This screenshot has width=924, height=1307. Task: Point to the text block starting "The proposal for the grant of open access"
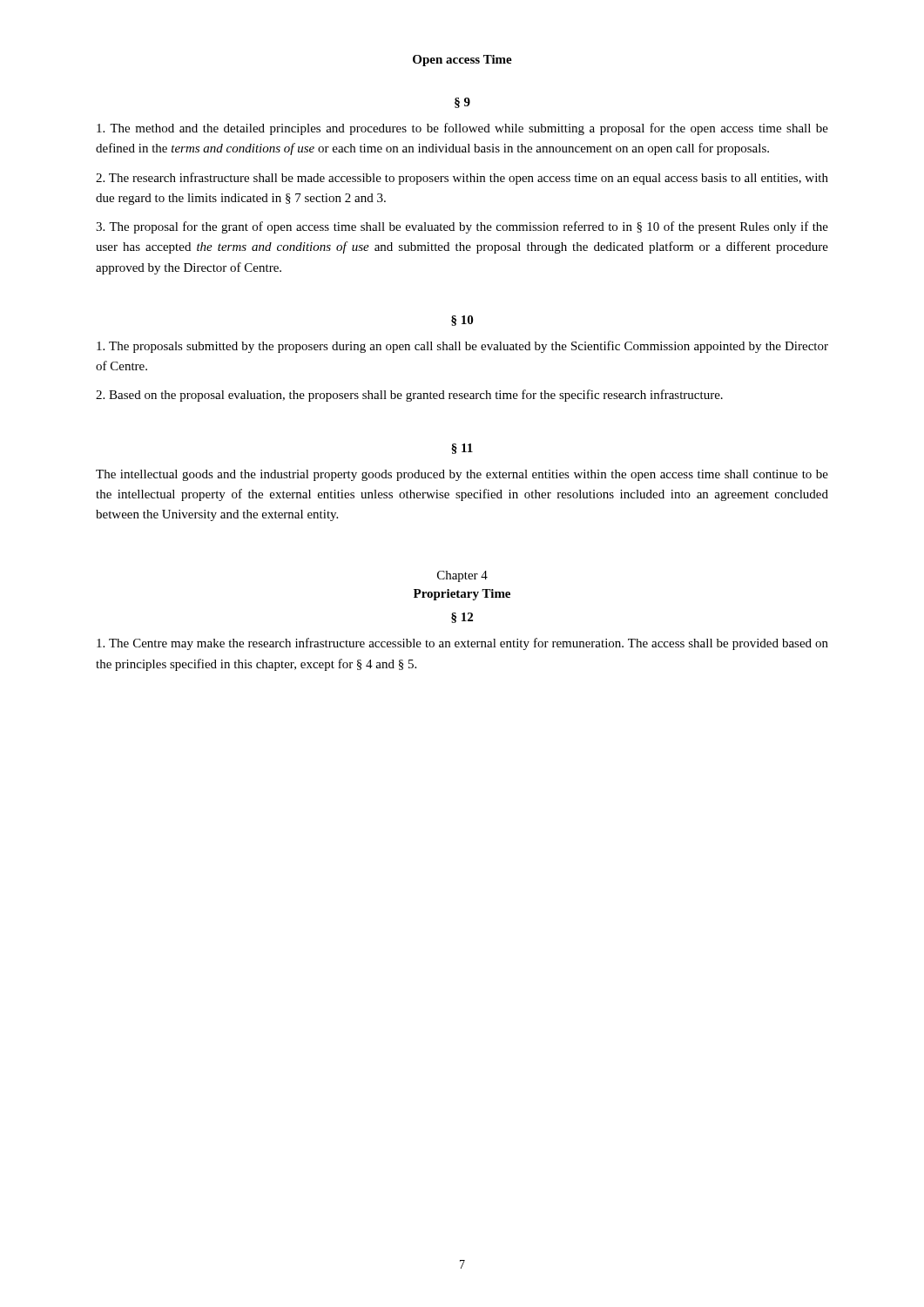[x=462, y=247]
